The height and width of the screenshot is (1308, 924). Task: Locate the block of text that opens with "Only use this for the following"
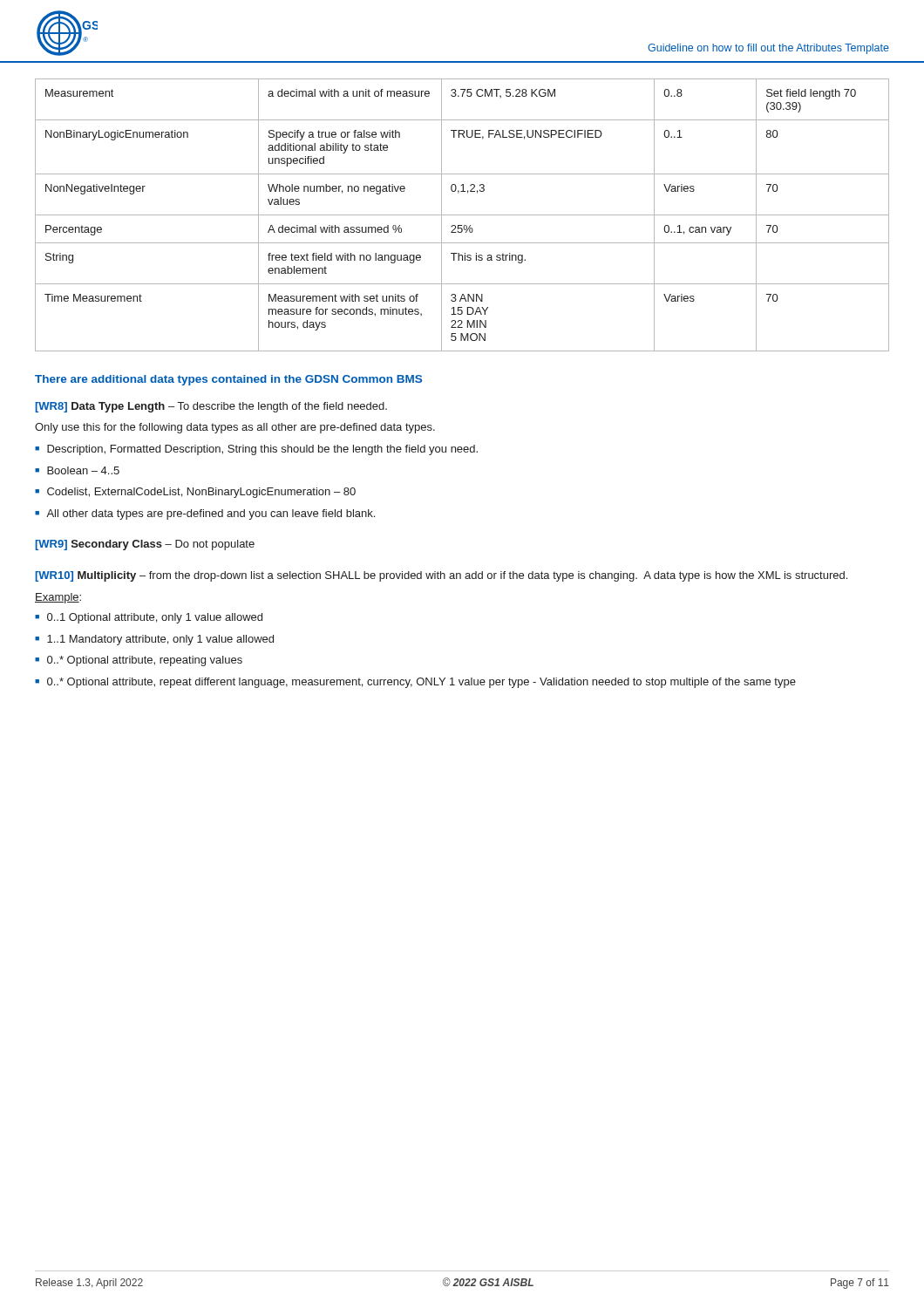click(x=235, y=426)
